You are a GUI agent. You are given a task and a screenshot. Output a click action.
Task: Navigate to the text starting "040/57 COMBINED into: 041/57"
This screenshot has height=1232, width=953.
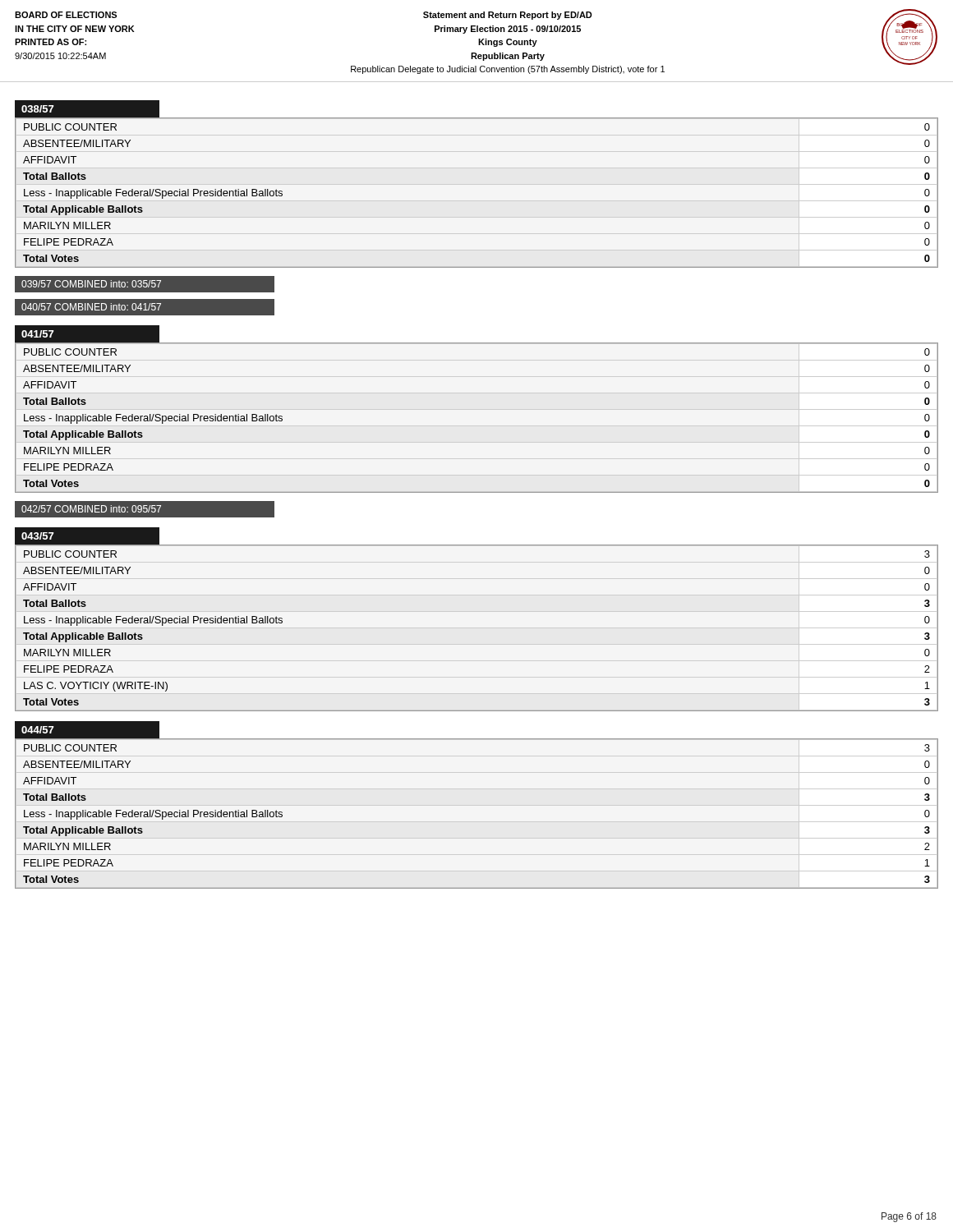145,307
